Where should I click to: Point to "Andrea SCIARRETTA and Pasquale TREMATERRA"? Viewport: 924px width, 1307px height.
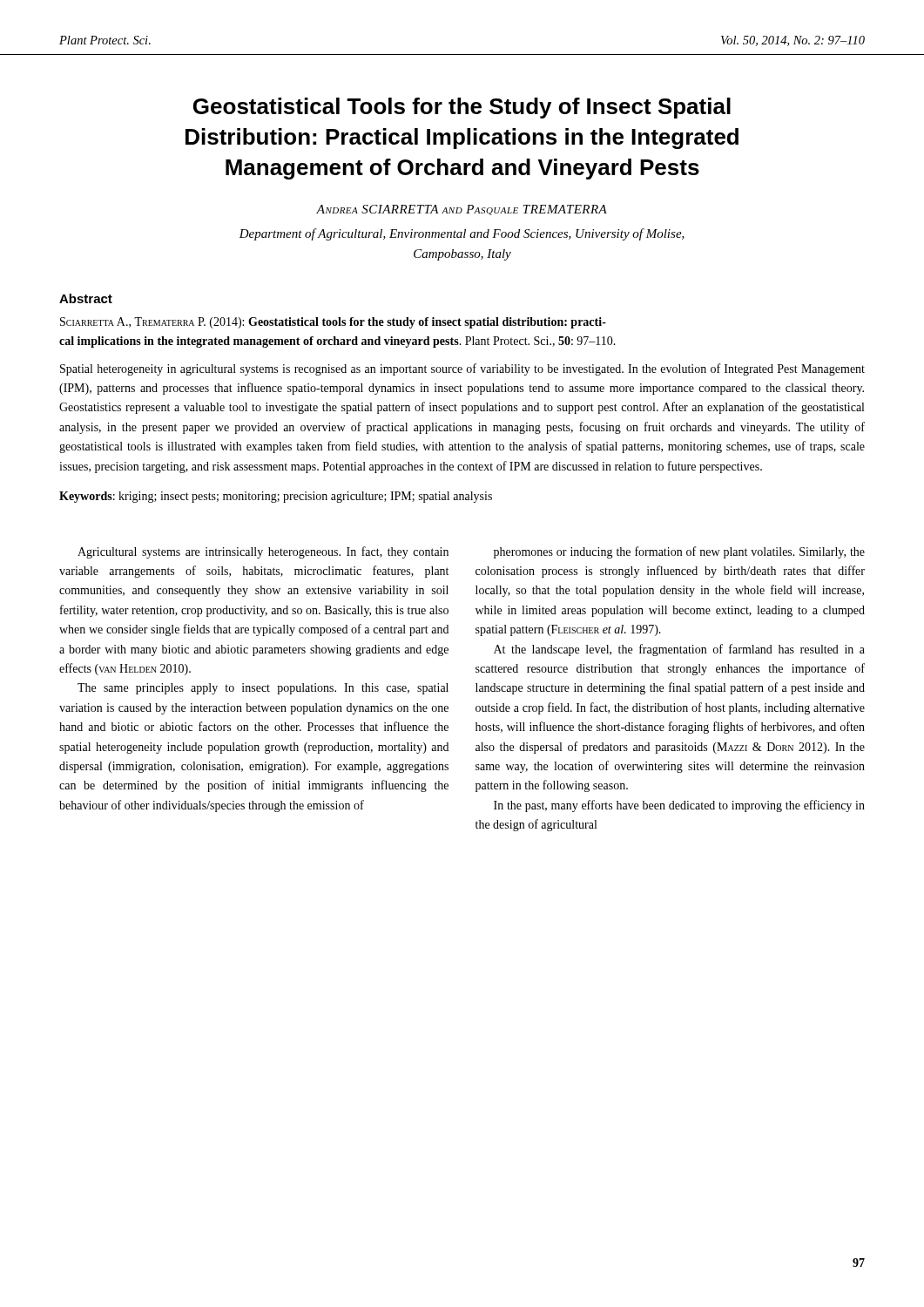point(462,209)
